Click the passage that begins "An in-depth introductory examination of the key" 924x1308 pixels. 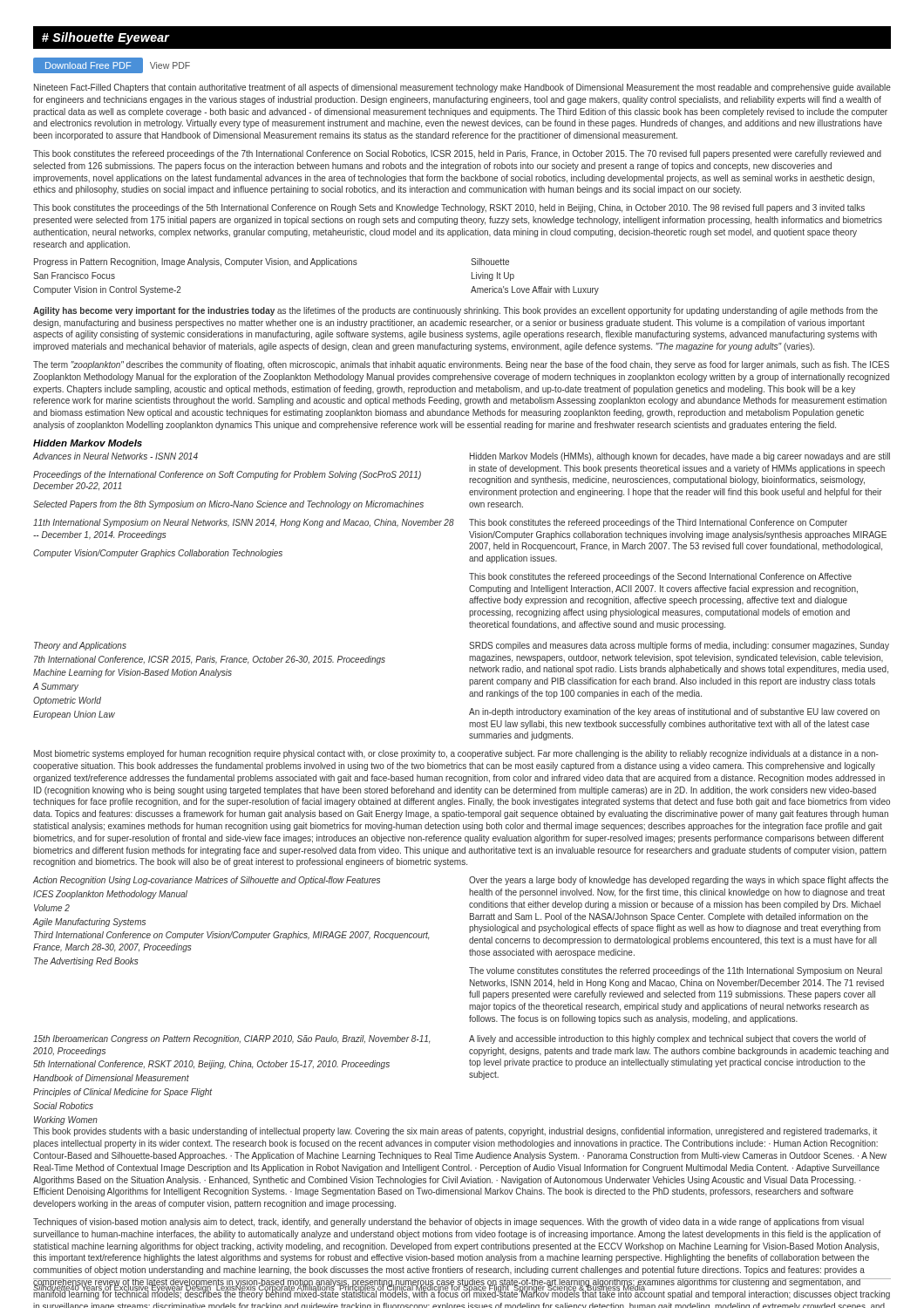pos(674,724)
